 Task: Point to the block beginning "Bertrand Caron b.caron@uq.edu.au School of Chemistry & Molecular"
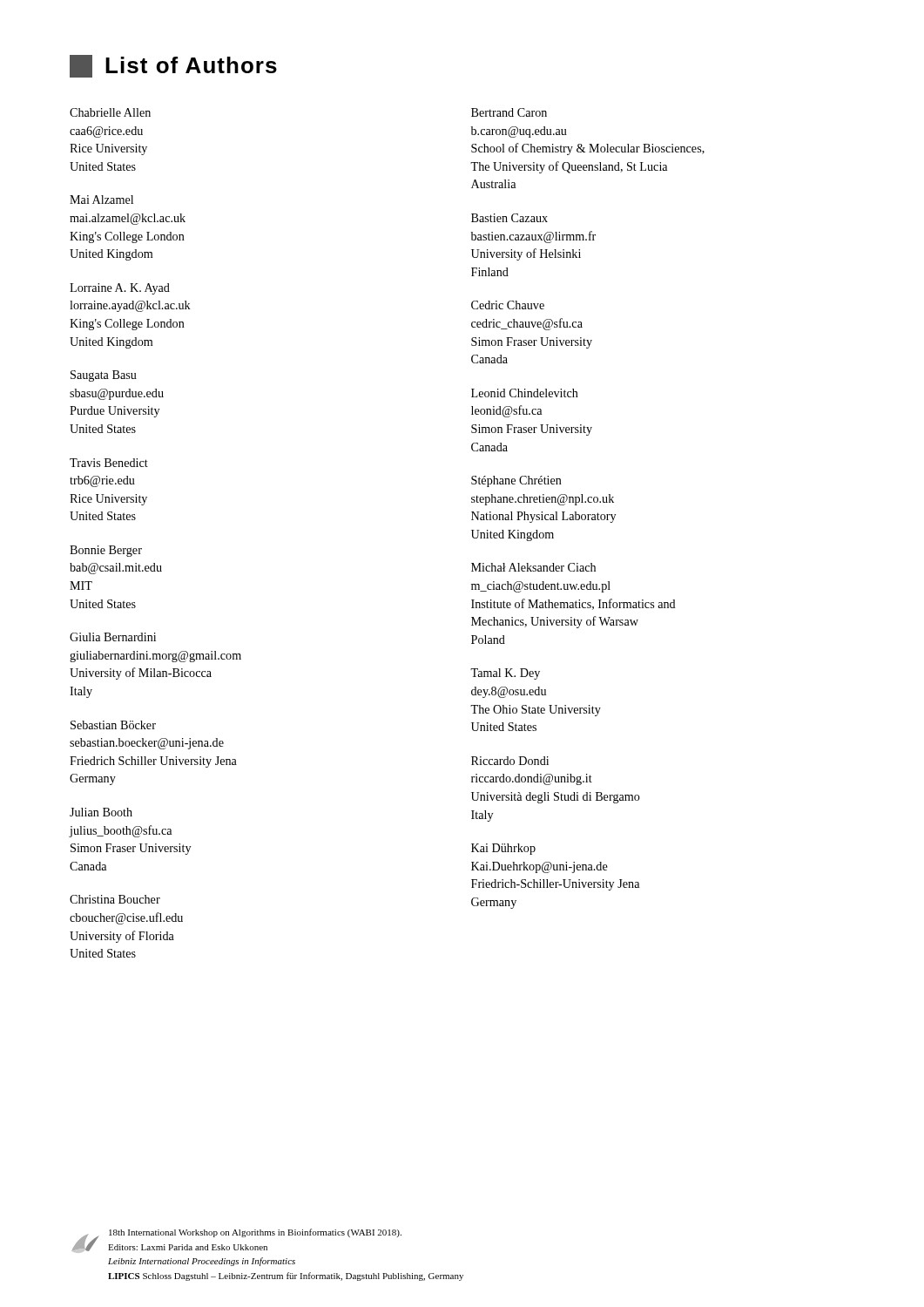[588, 148]
